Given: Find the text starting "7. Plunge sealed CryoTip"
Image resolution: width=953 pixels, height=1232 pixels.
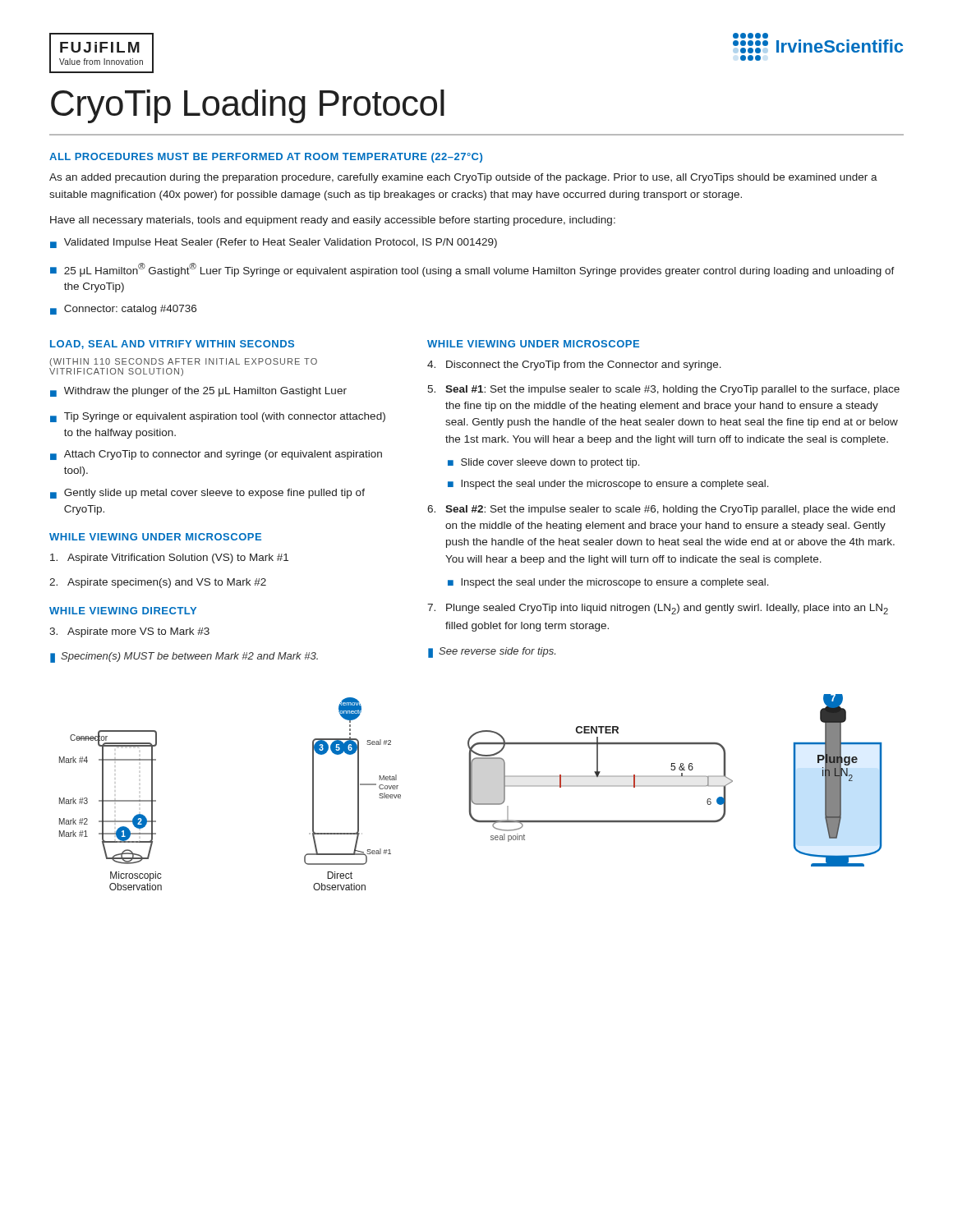Looking at the screenshot, I should [665, 617].
